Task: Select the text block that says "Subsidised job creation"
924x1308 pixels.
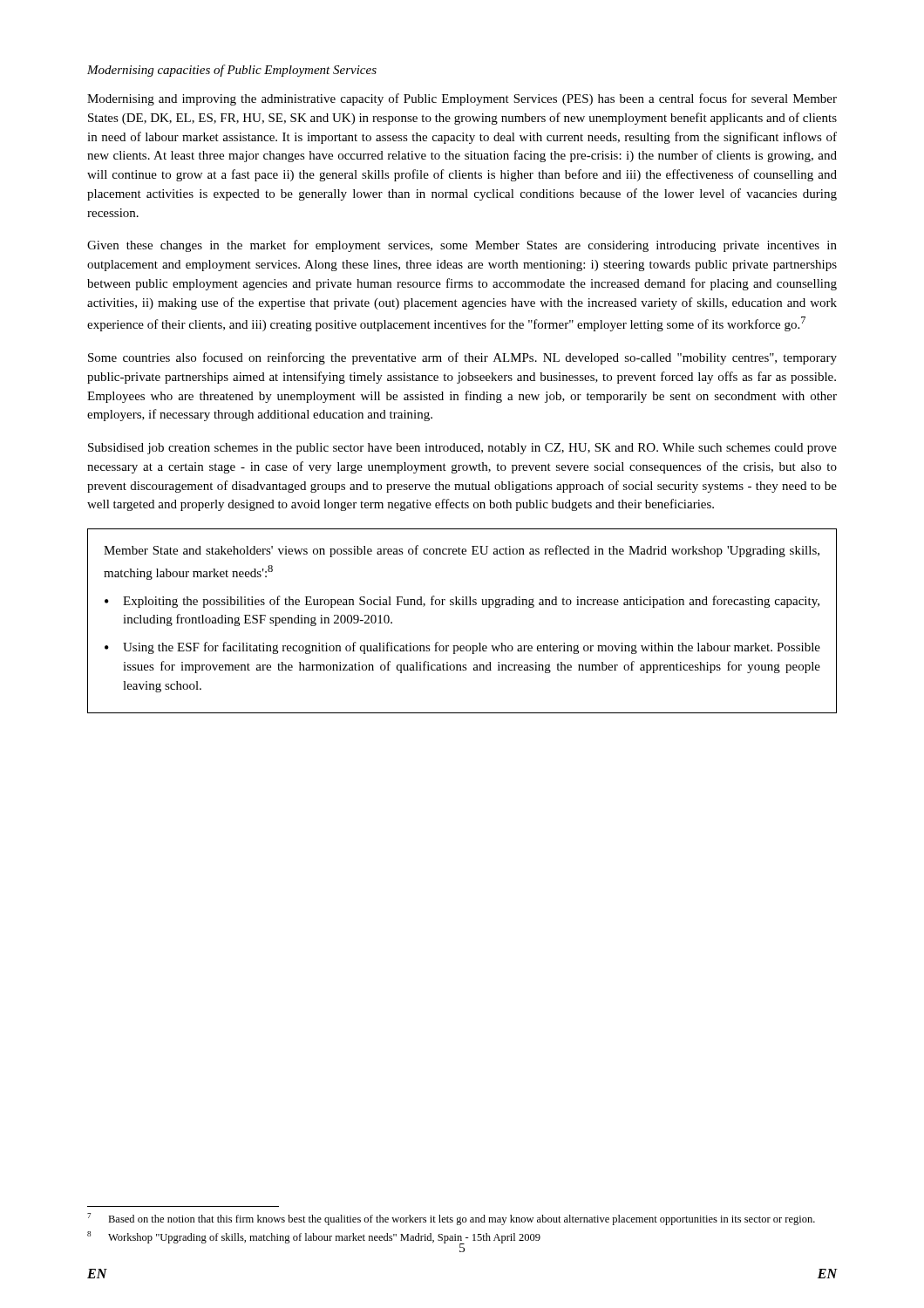Action: point(462,476)
